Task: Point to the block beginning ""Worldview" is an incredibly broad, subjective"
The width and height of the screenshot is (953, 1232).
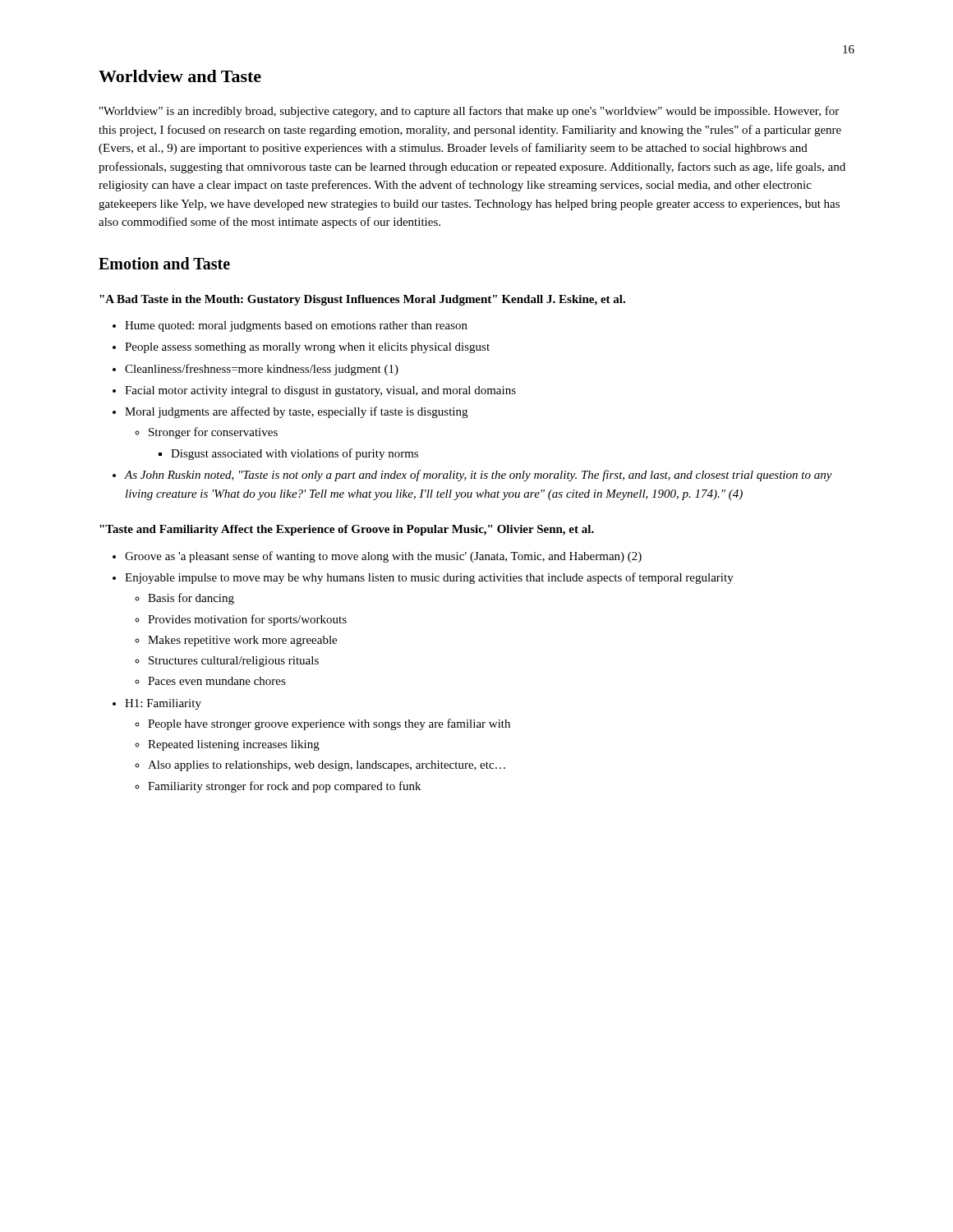Action: pos(472,166)
